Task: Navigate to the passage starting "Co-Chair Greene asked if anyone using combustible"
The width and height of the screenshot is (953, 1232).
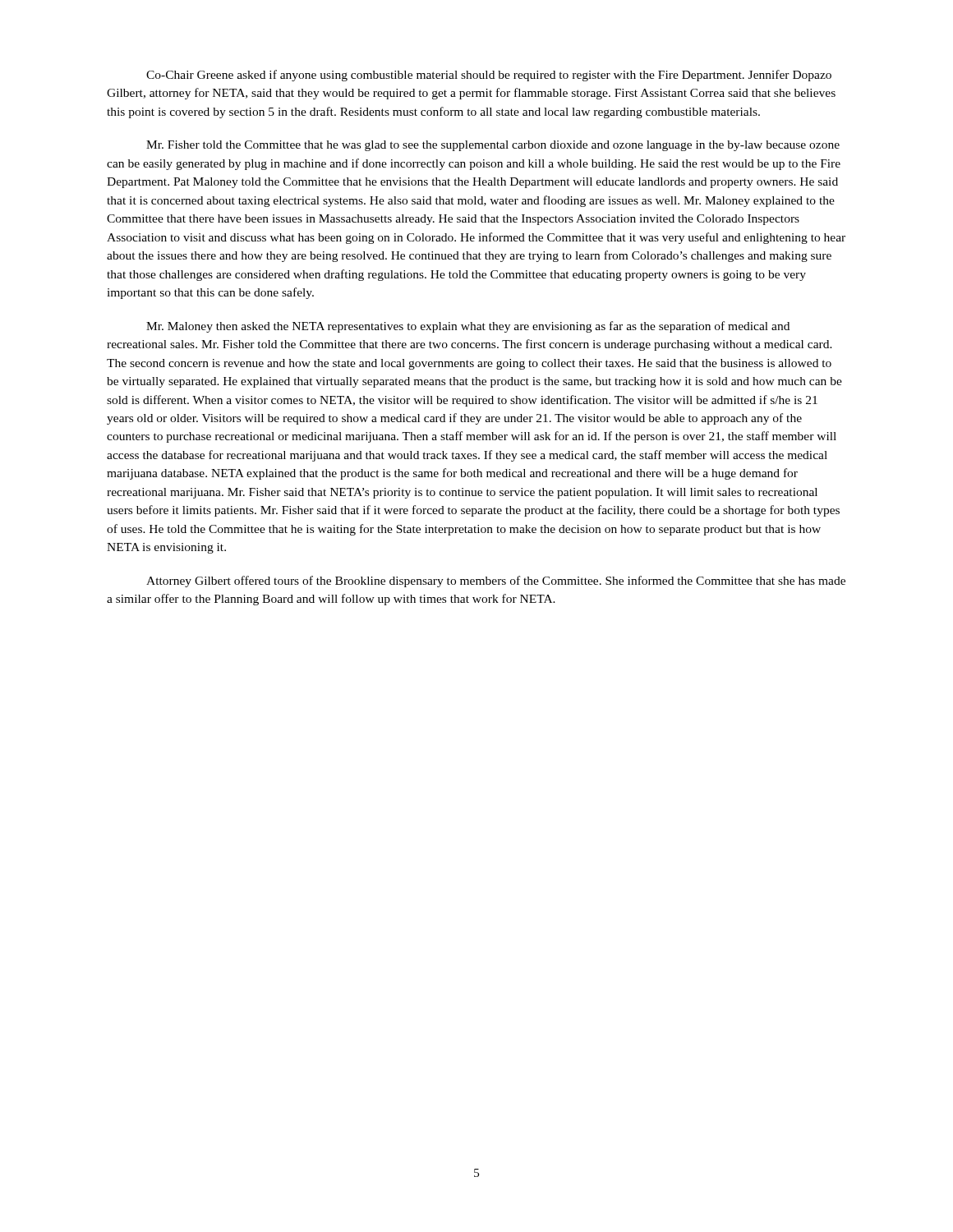Action: (x=471, y=93)
